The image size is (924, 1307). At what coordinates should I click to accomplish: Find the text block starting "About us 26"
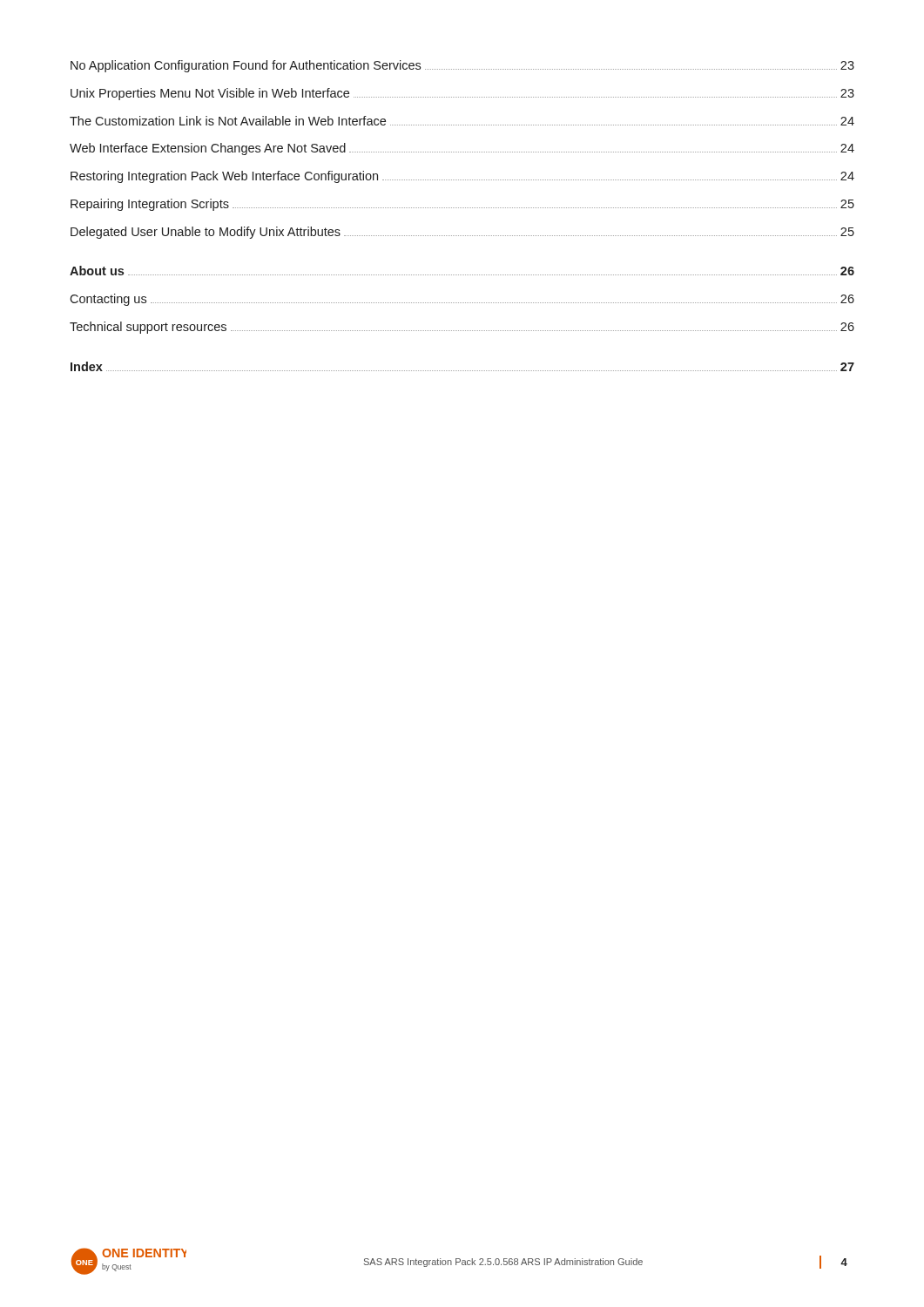pos(462,272)
